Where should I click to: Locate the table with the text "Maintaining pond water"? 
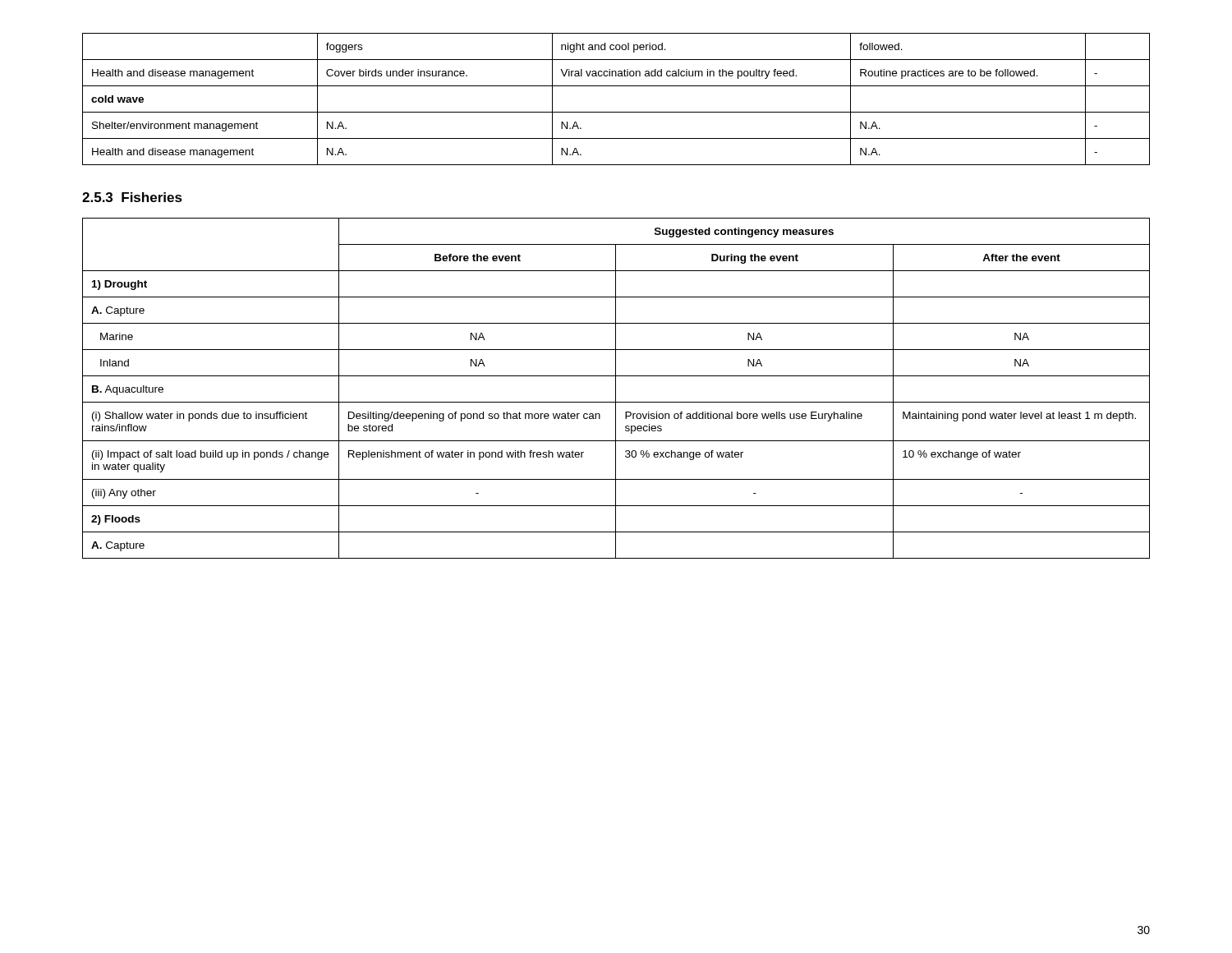click(x=616, y=388)
